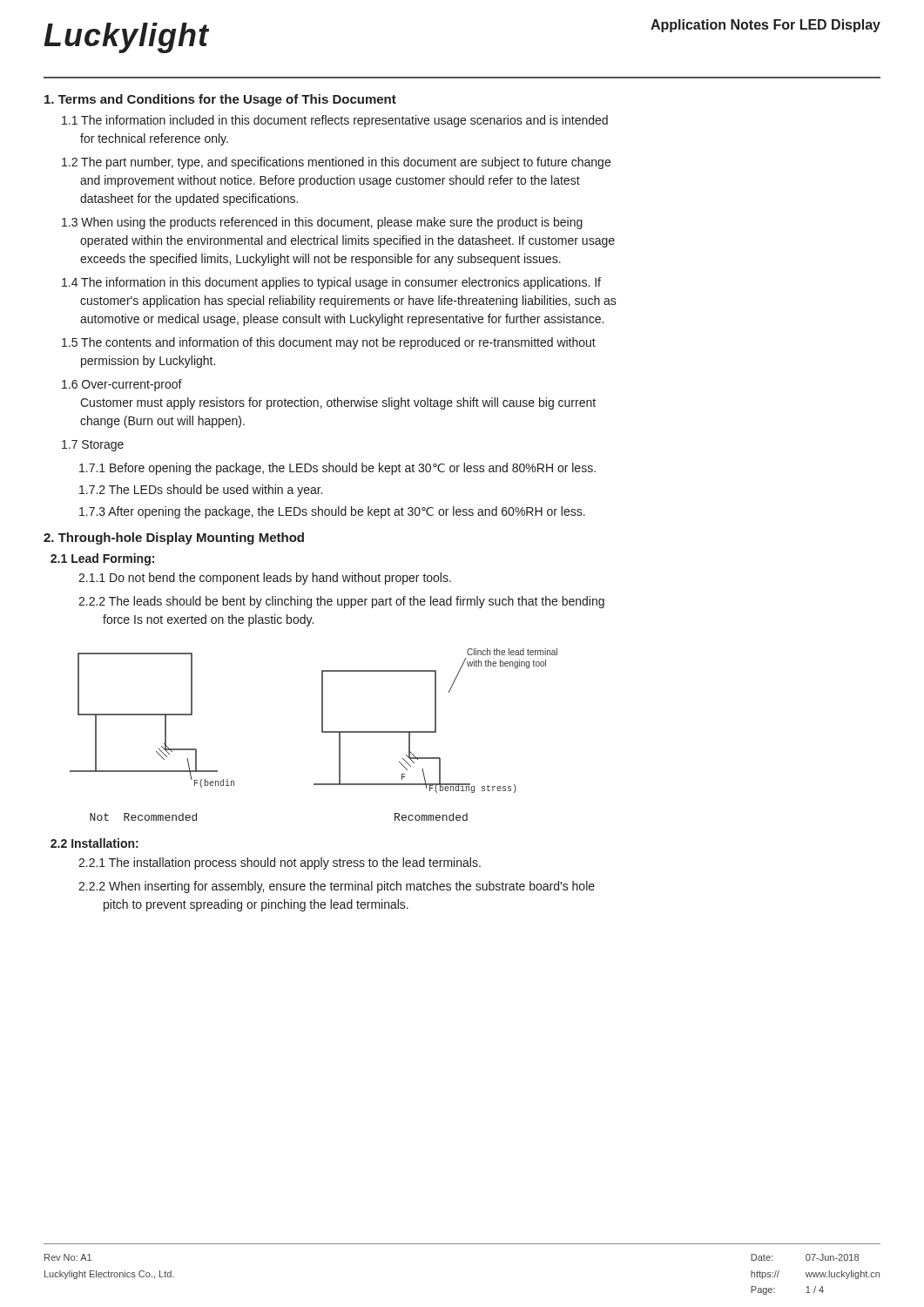924x1307 pixels.
Task: Find the block starting "1. Terms and Conditions for the"
Action: (220, 99)
